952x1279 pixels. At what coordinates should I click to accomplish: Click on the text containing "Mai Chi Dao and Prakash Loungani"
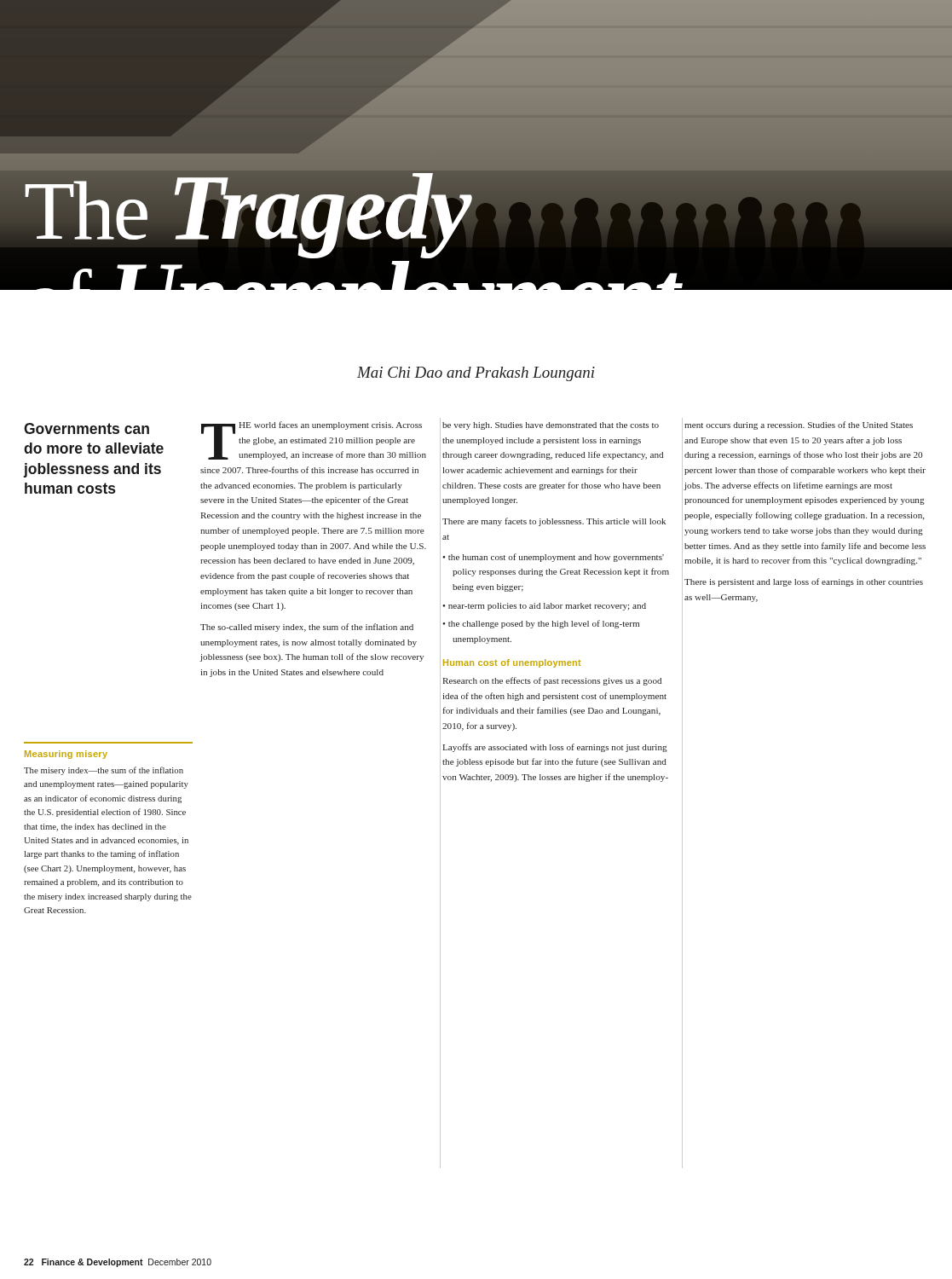click(x=476, y=372)
